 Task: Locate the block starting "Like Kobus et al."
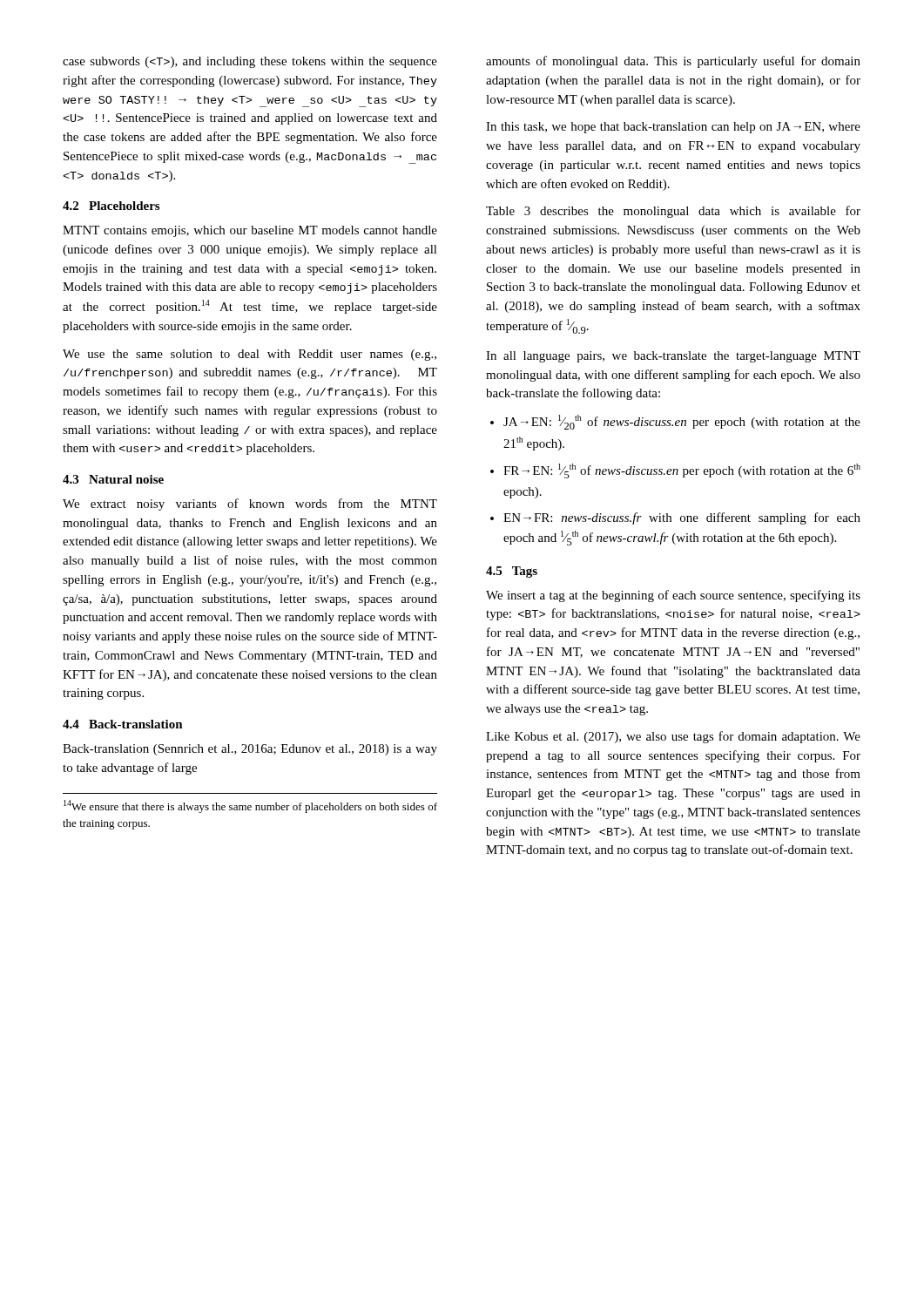[x=673, y=794]
